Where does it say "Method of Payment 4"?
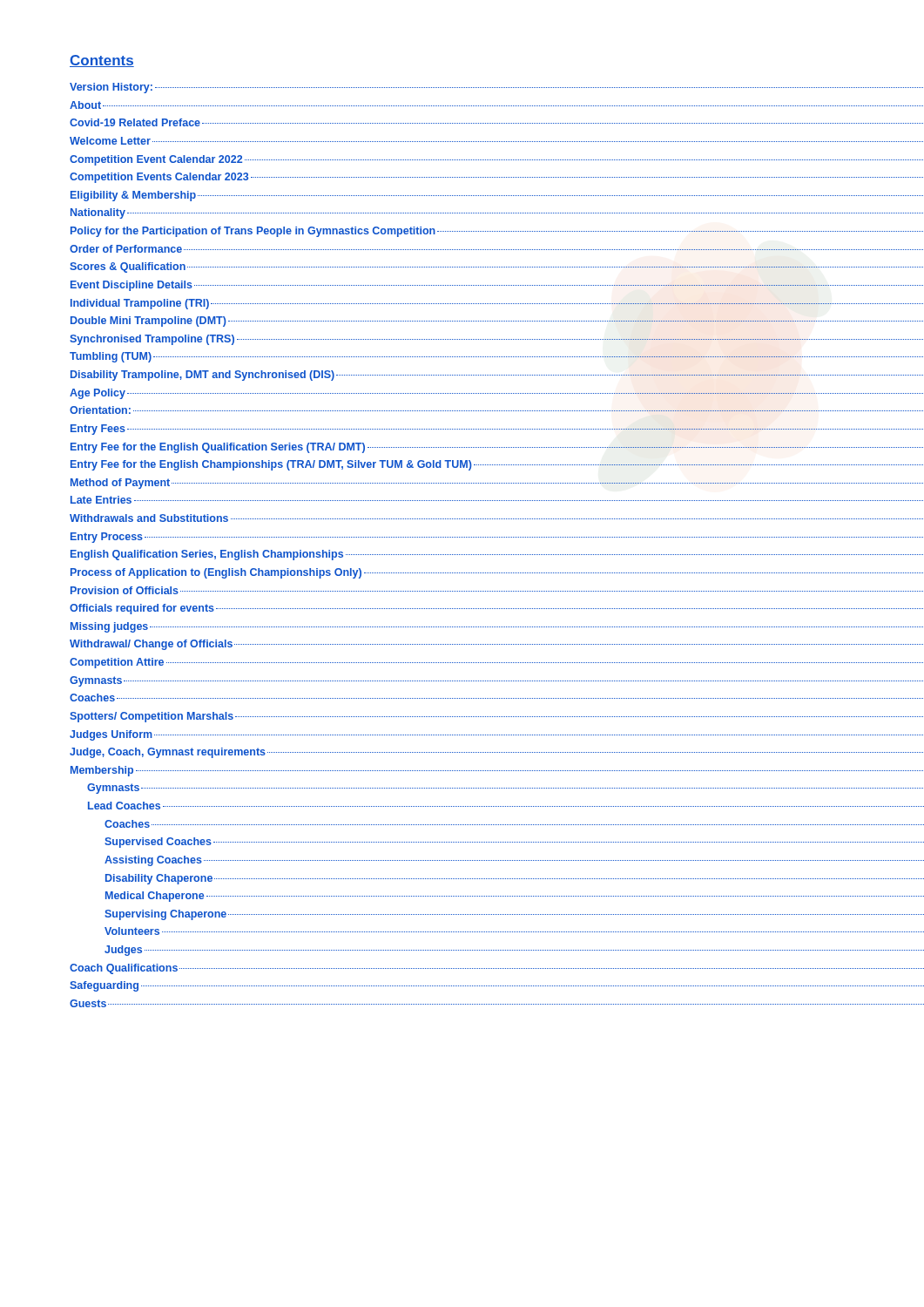 (x=497, y=483)
